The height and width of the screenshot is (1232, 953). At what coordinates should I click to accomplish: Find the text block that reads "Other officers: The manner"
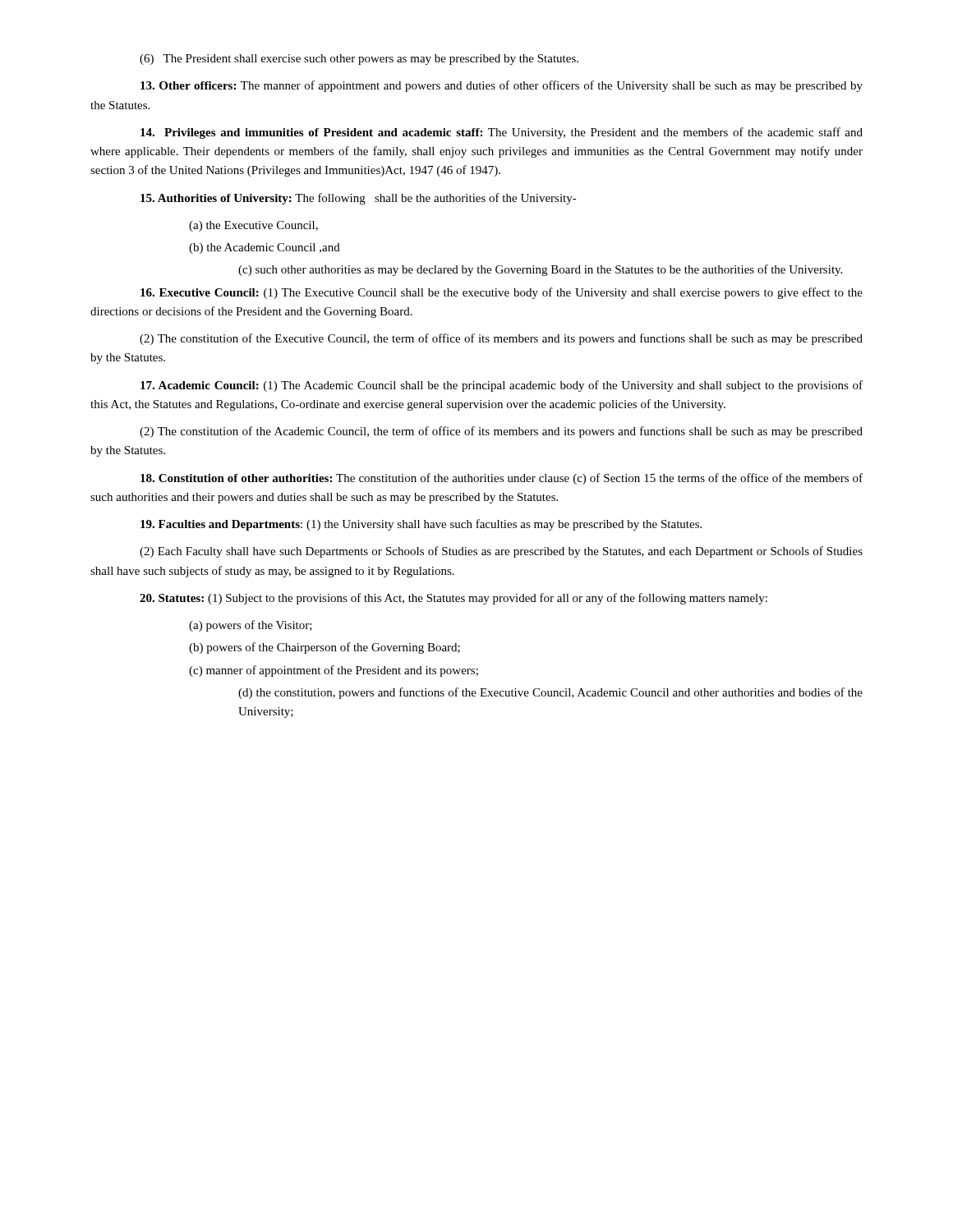coord(476,95)
